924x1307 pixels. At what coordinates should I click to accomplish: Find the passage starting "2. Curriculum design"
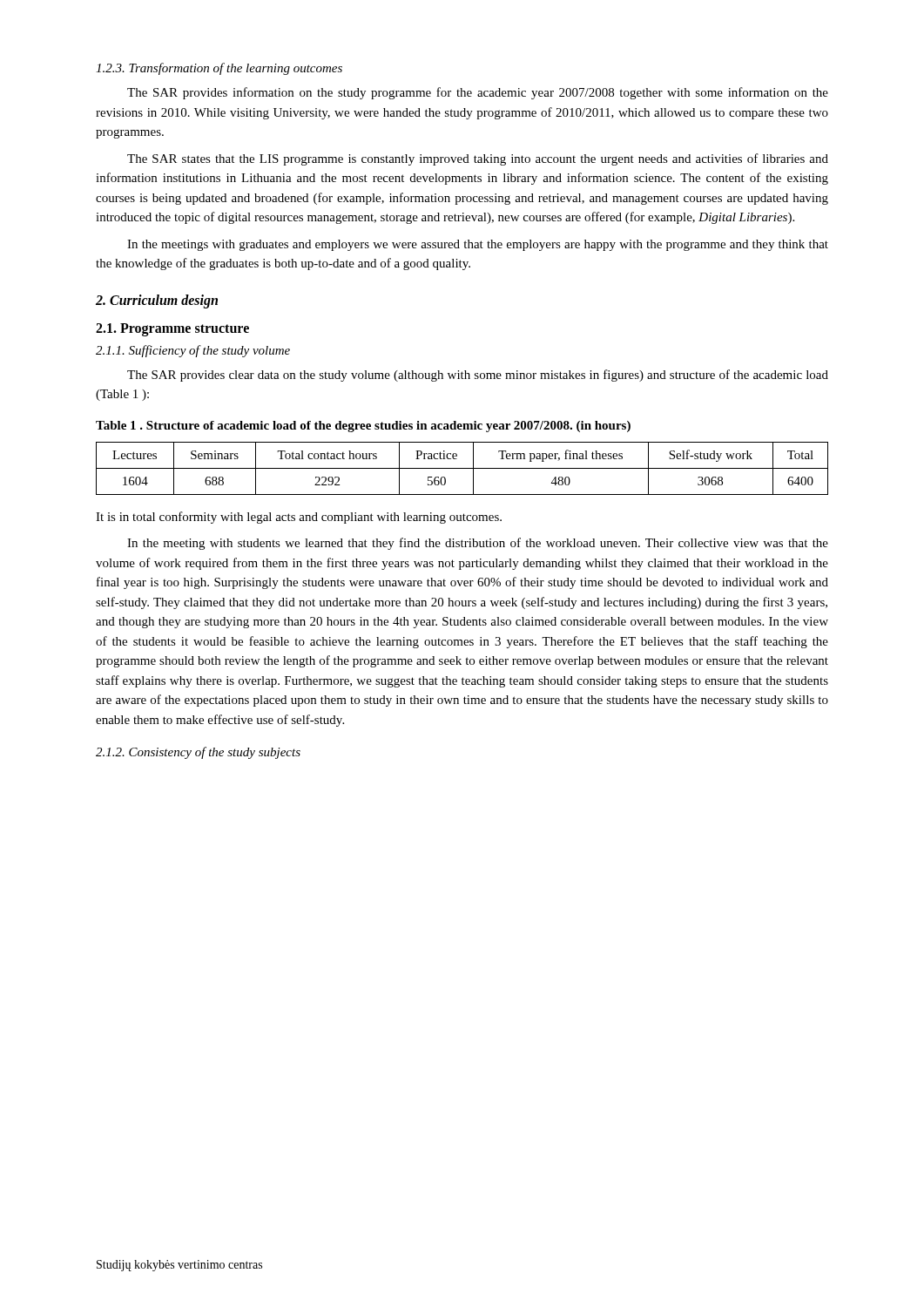click(157, 300)
